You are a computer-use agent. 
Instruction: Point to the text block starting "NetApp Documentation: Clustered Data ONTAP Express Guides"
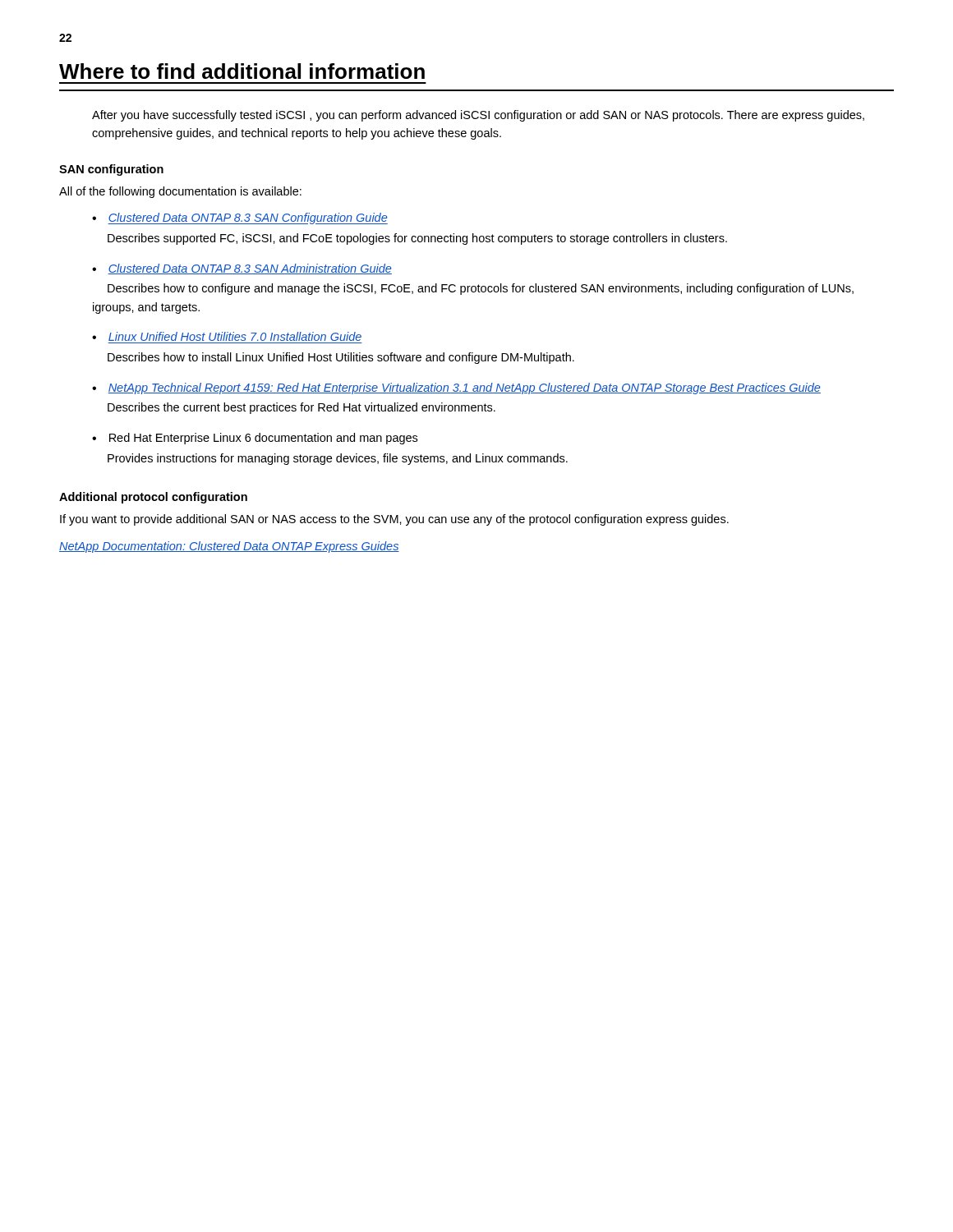(x=229, y=546)
